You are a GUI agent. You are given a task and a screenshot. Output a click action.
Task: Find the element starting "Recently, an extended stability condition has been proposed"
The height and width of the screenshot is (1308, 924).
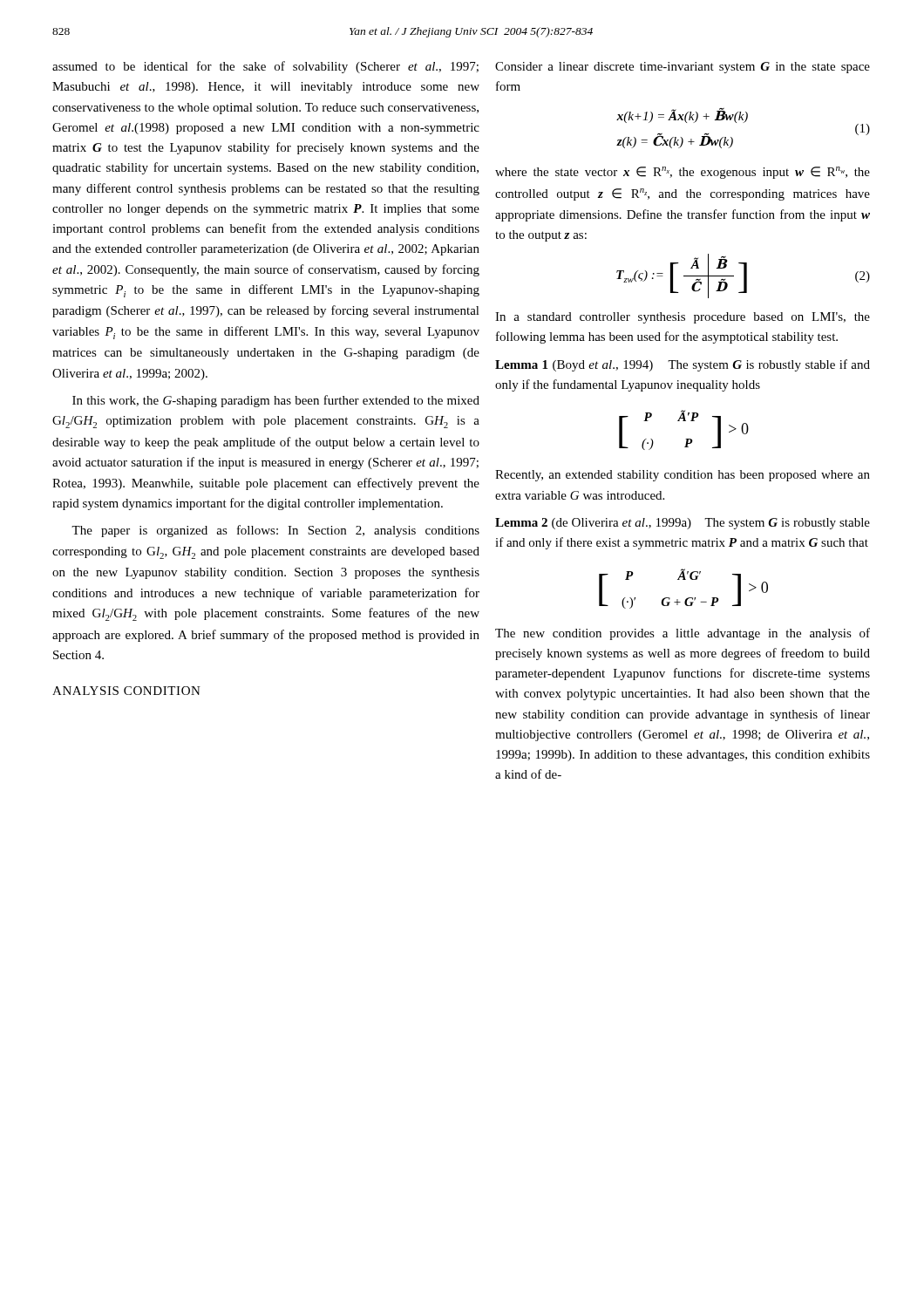point(683,509)
